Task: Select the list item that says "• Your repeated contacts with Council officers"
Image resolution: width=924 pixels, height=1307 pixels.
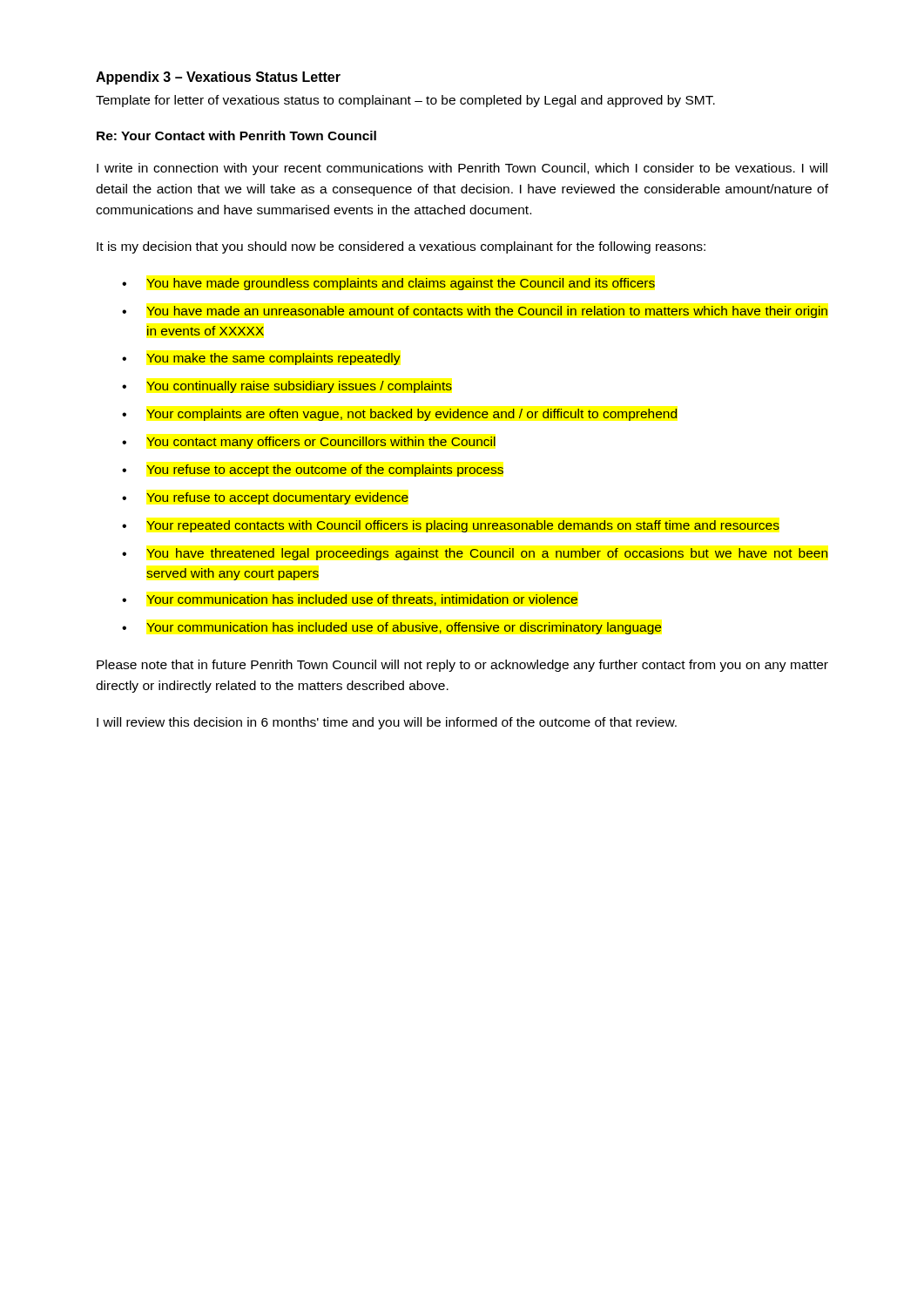Action: (x=451, y=525)
